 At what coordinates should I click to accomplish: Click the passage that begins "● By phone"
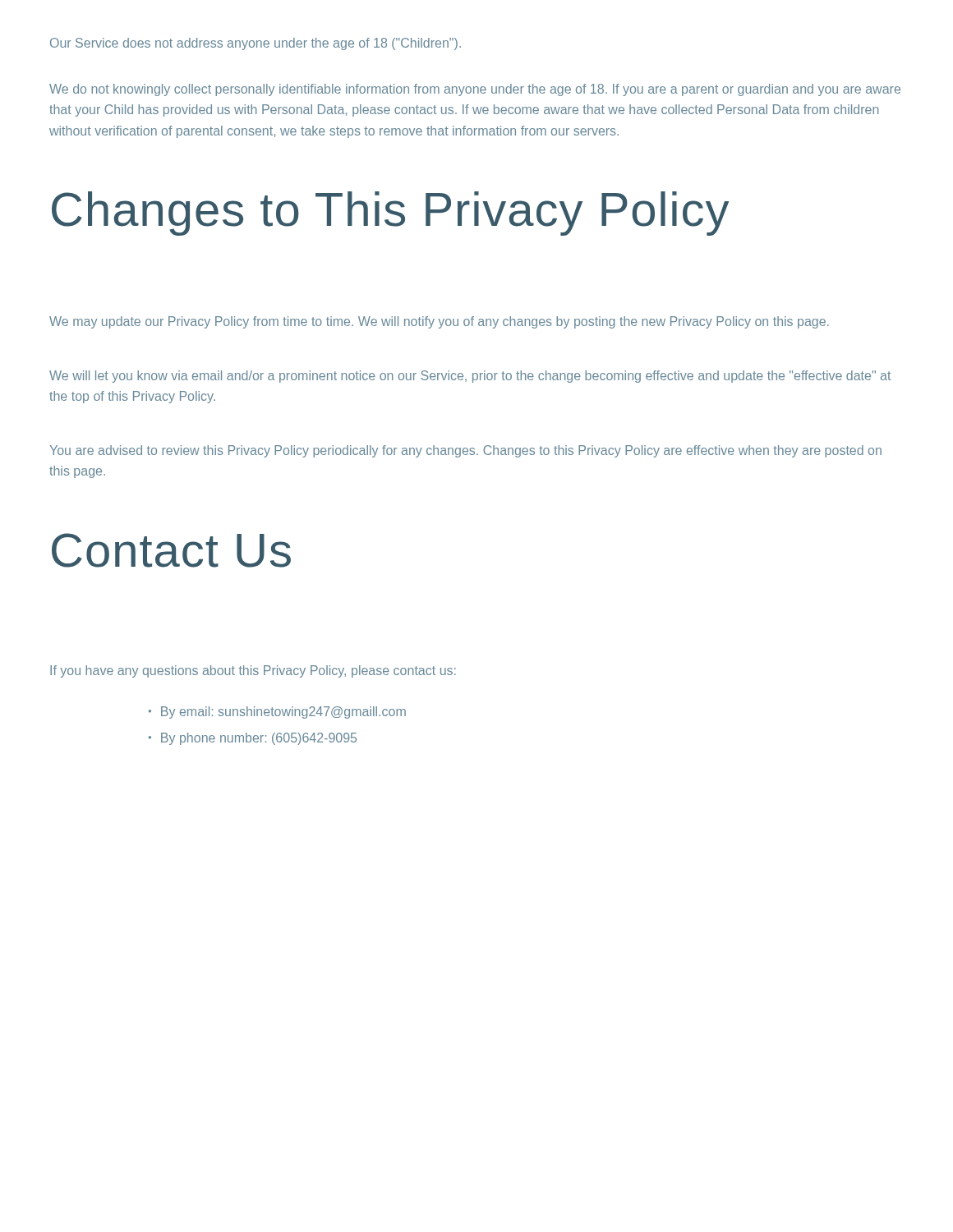click(x=253, y=738)
